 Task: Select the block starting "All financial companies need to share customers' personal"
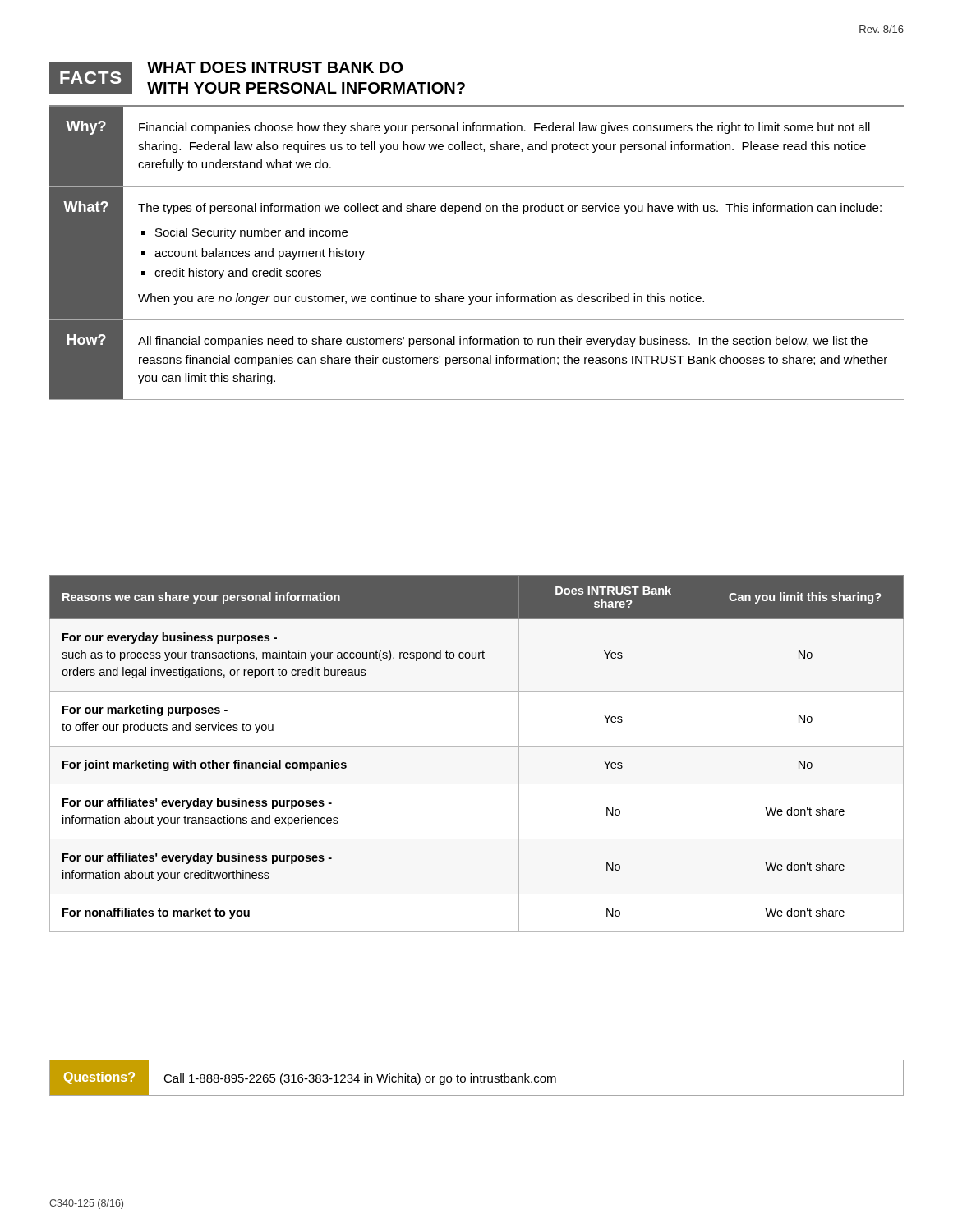click(513, 359)
